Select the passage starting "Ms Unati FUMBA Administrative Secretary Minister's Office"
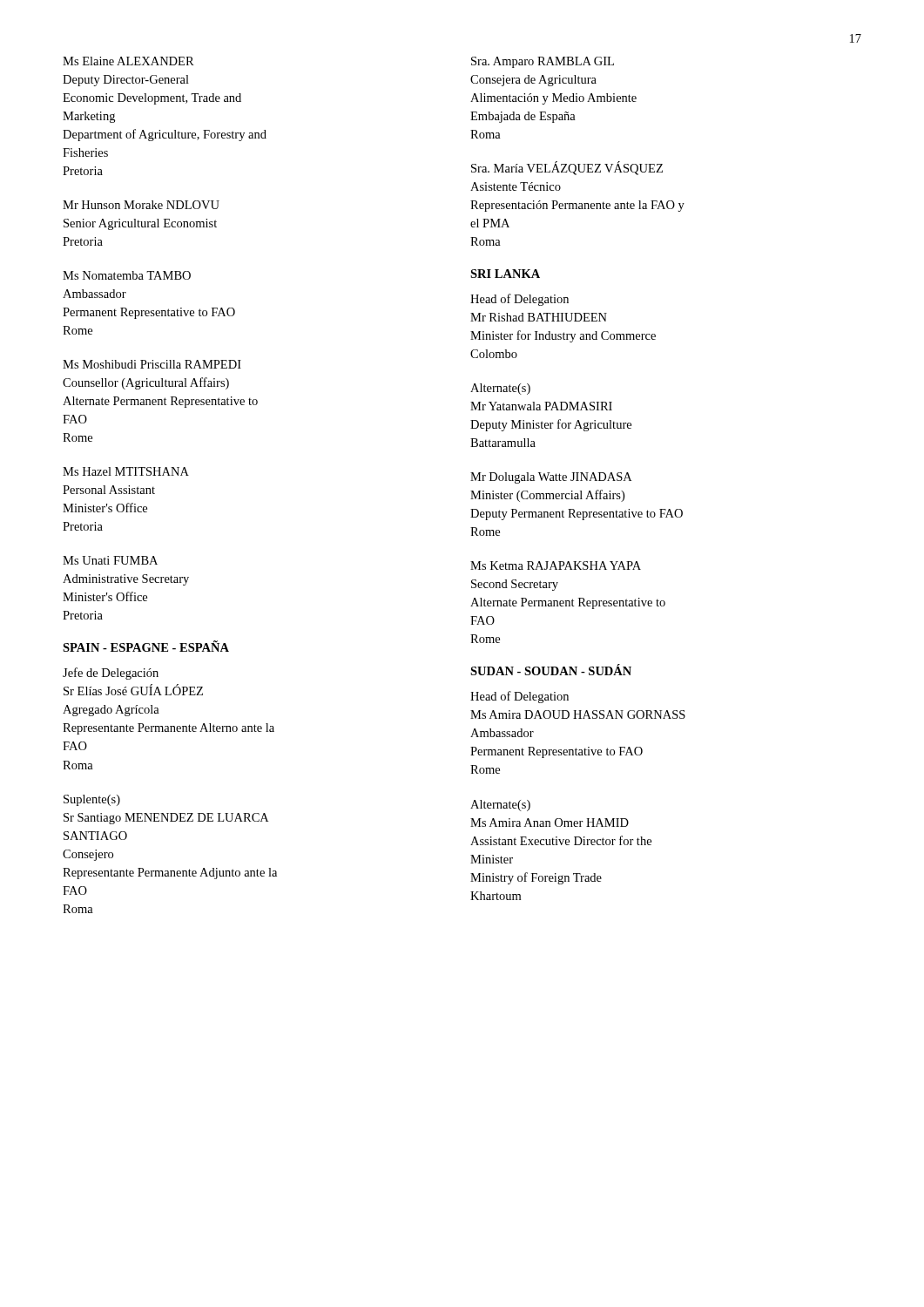Image resolution: width=924 pixels, height=1307 pixels. [110, 560]
